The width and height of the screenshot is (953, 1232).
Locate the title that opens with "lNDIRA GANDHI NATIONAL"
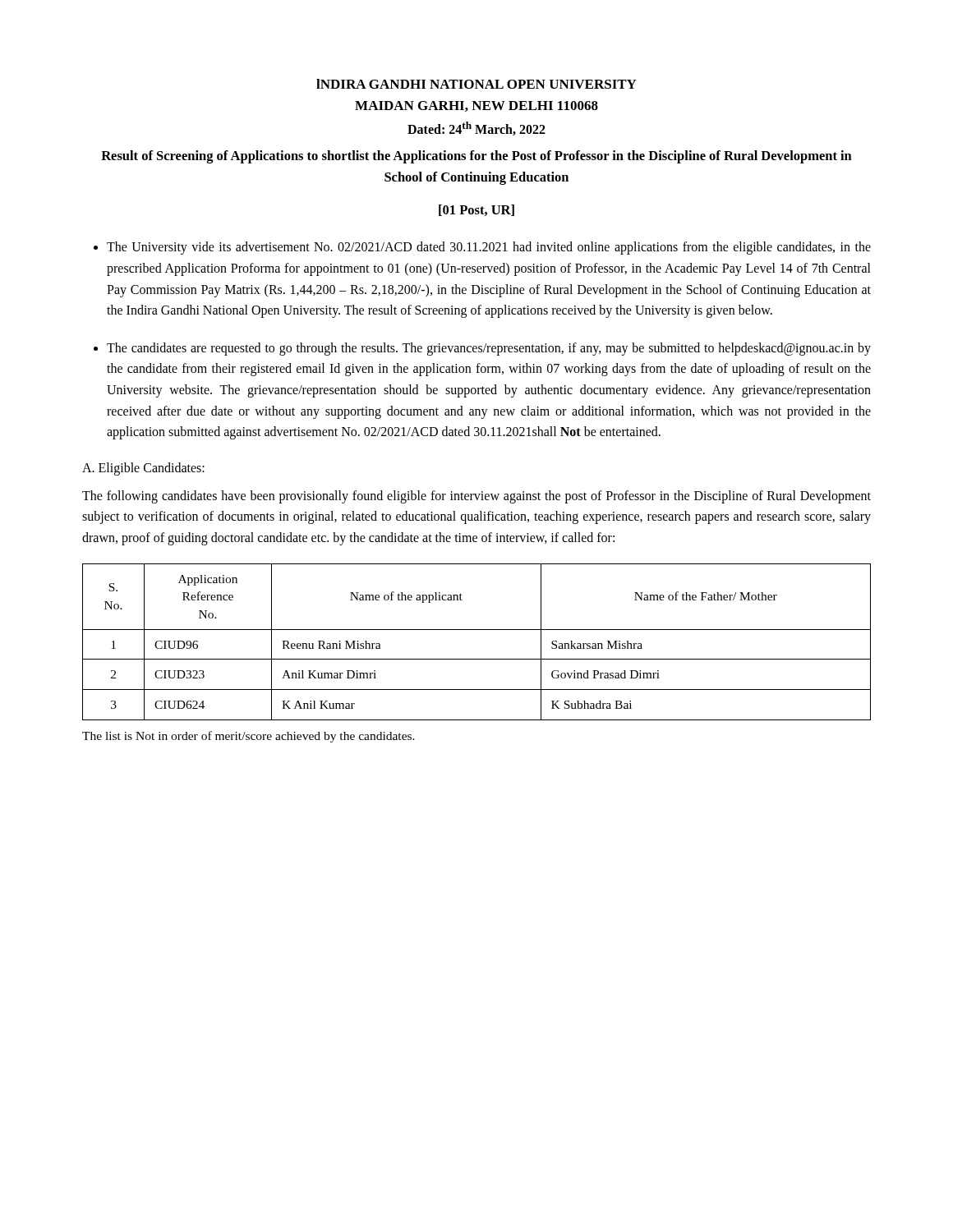click(x=476, y=95)
